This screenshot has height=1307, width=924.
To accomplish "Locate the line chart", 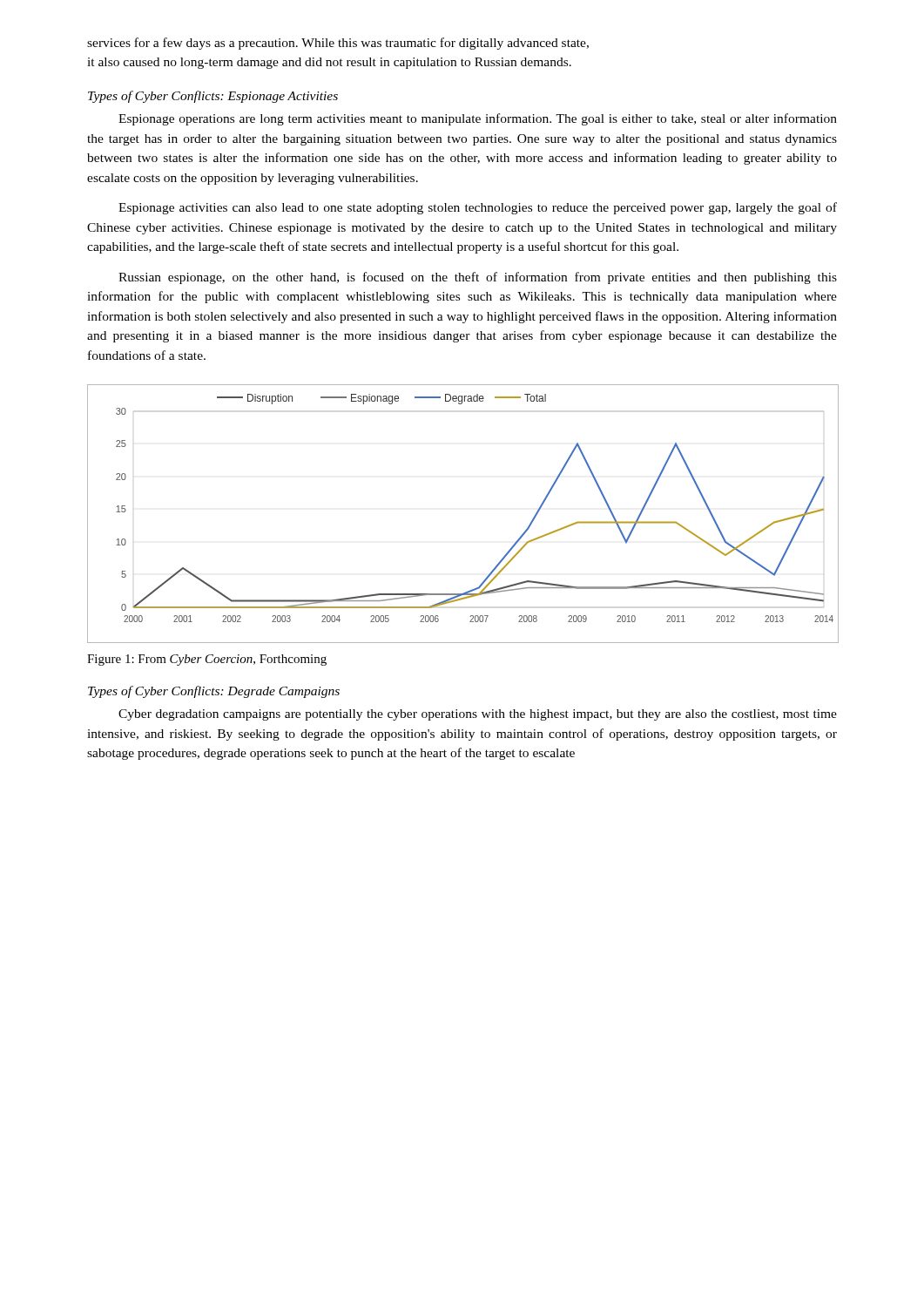I will [463, 514].
